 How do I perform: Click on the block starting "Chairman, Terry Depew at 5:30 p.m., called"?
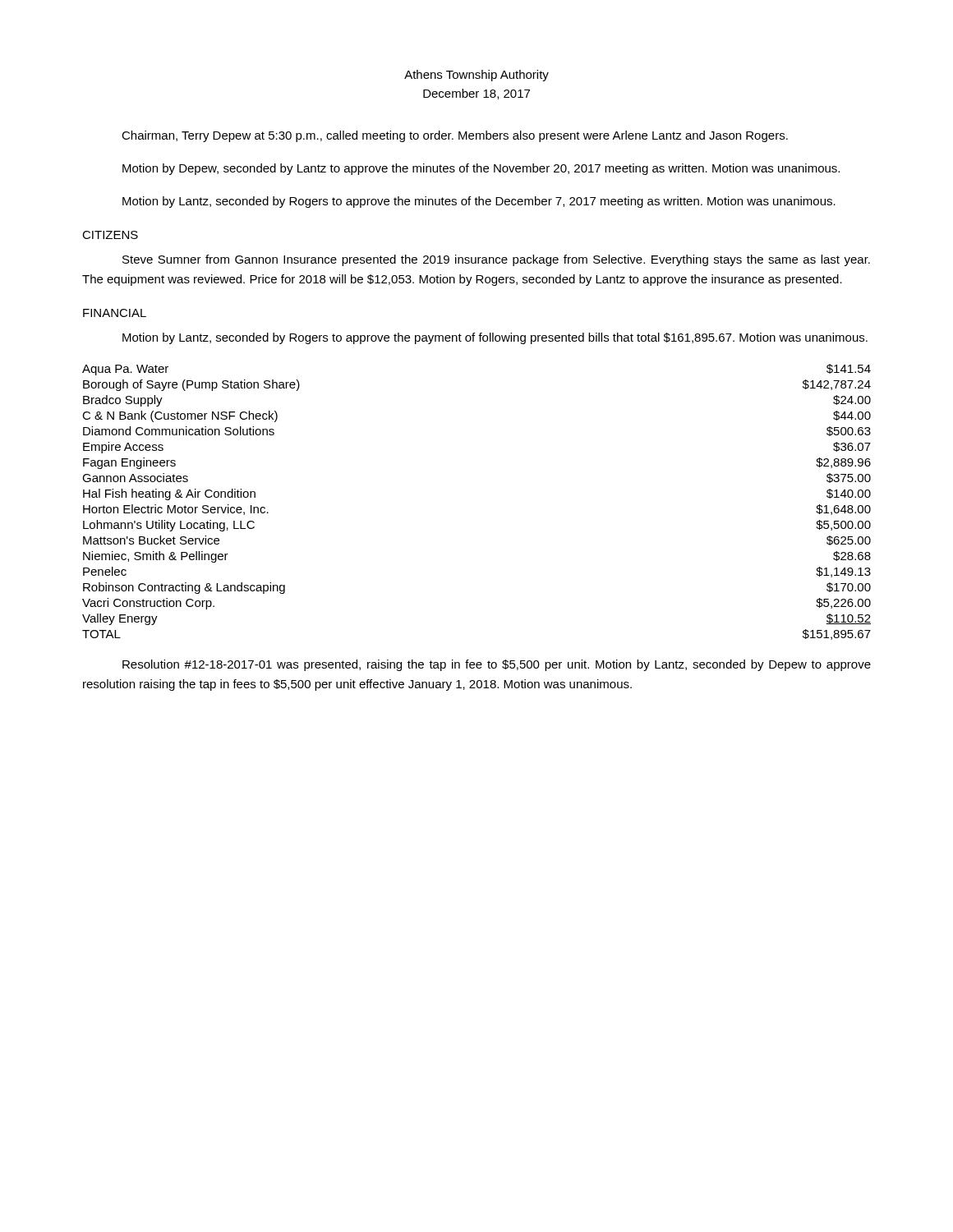tap(435, 136)
